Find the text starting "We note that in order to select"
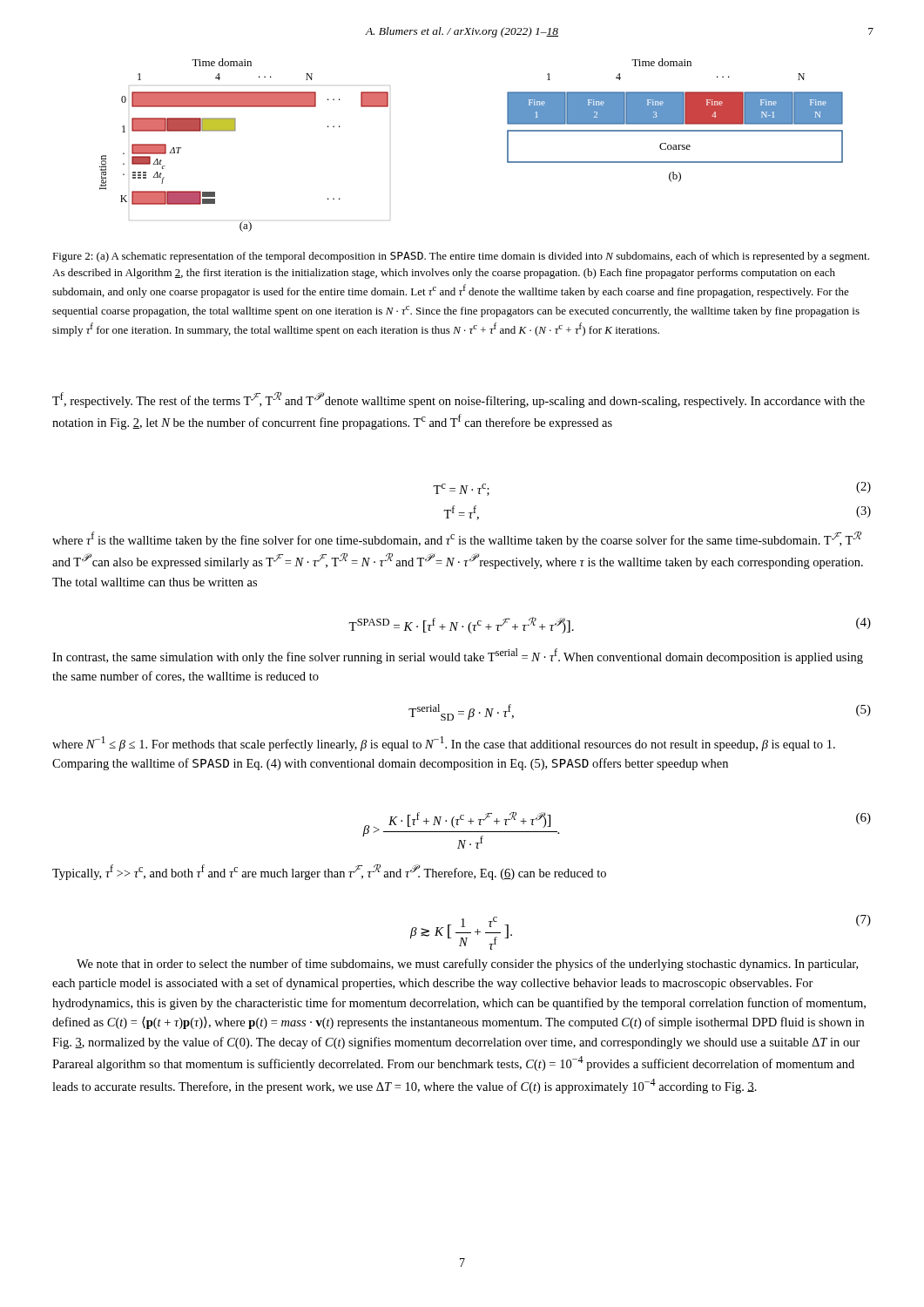This screenshot has height=1307, width=924. 462,1025
